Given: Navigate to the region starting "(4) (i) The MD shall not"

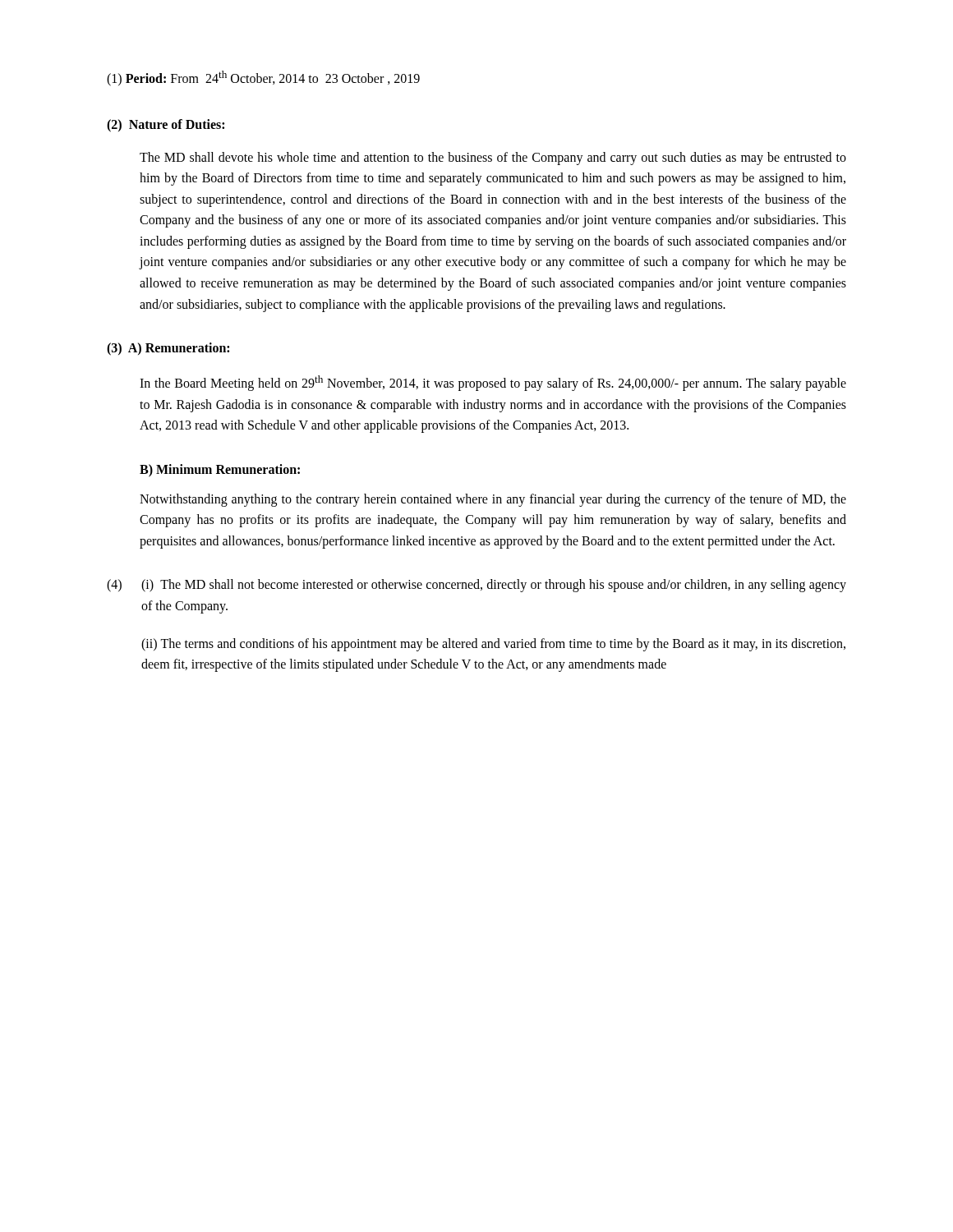Looking at the screenshot, I should tap(476, 595).
